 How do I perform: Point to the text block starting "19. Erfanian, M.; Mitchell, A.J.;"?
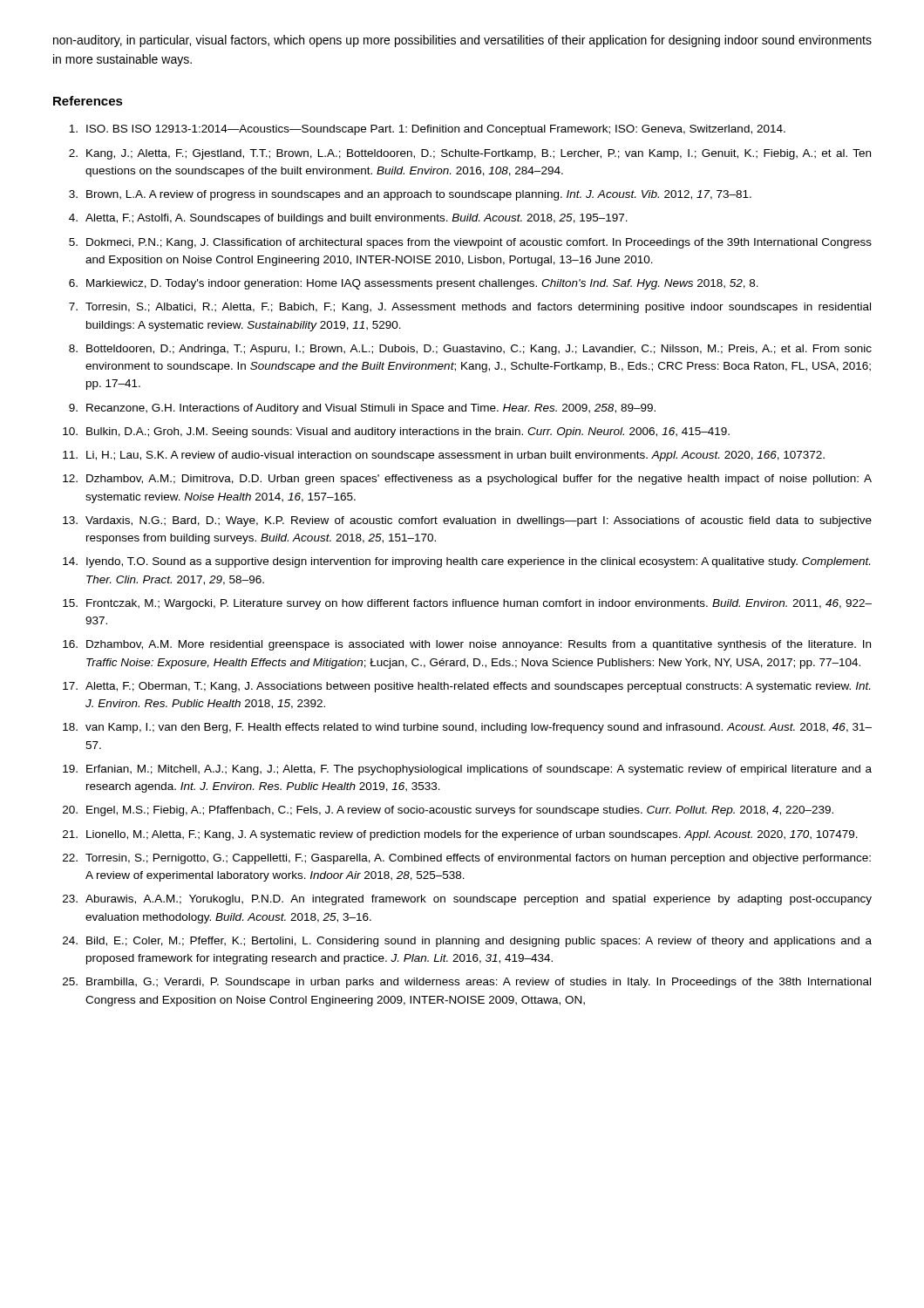click(x=462, y=778)
